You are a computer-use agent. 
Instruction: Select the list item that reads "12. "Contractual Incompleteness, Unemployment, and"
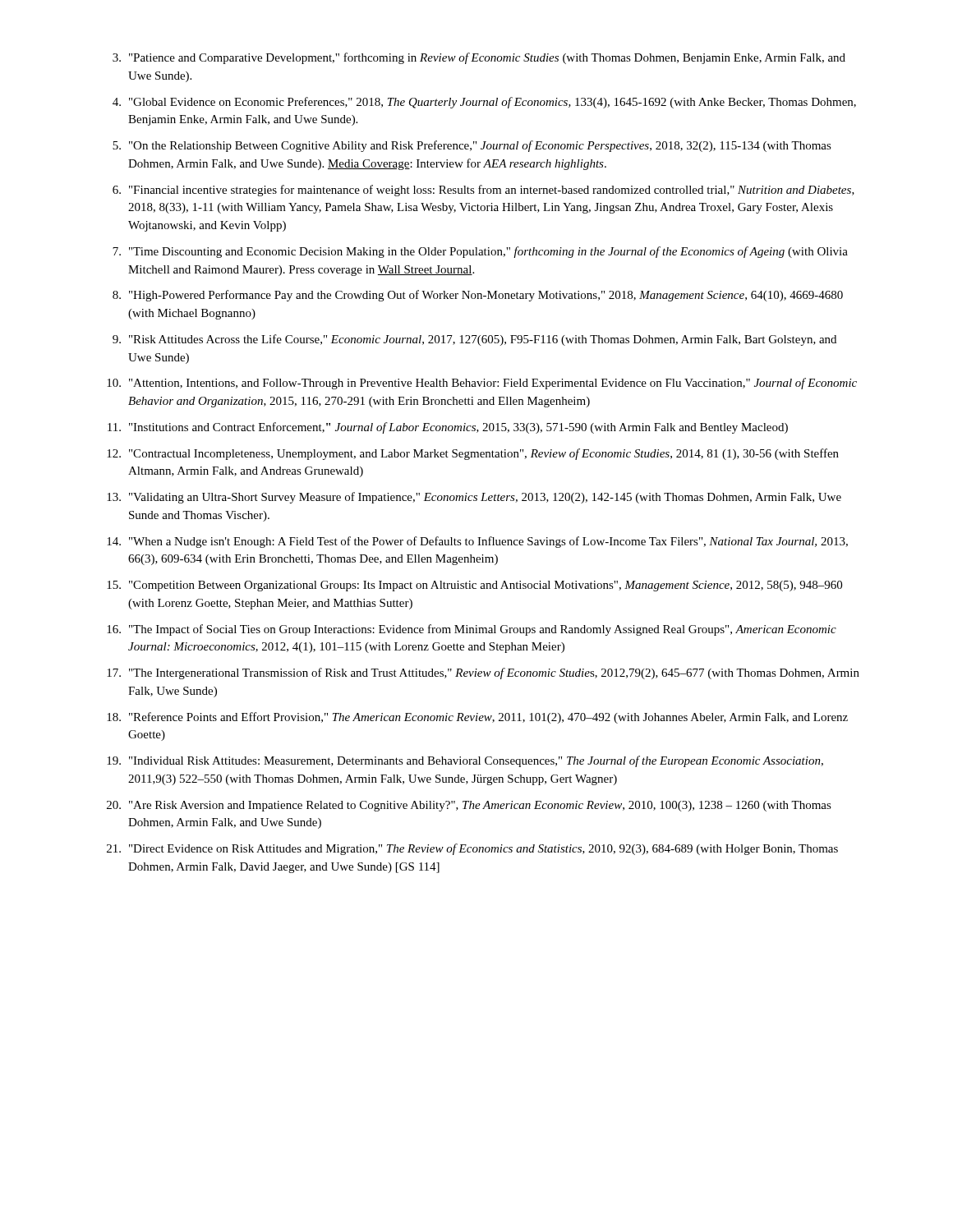(476, 463)
